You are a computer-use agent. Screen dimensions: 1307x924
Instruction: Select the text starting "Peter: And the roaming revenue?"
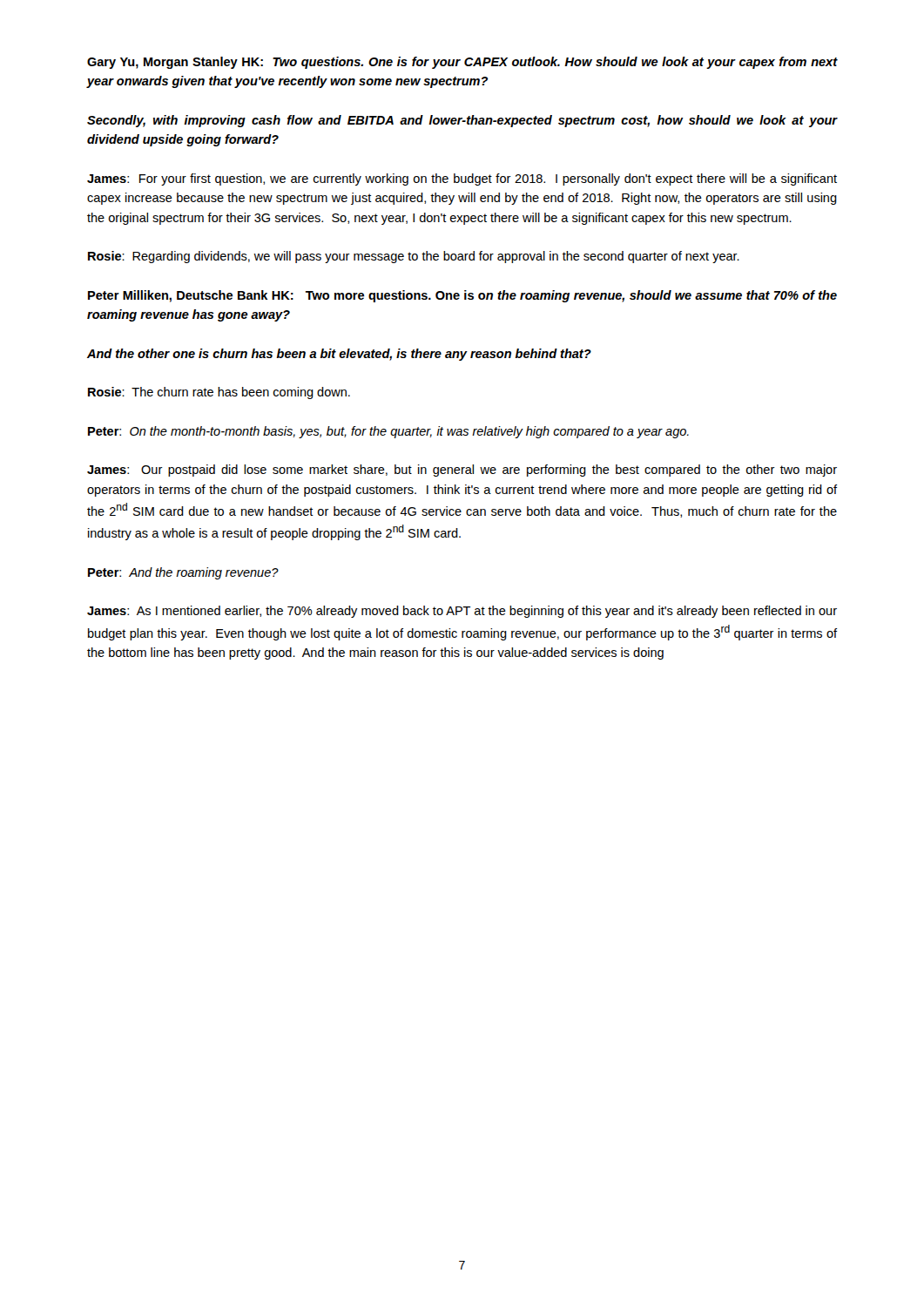[183, 572]
